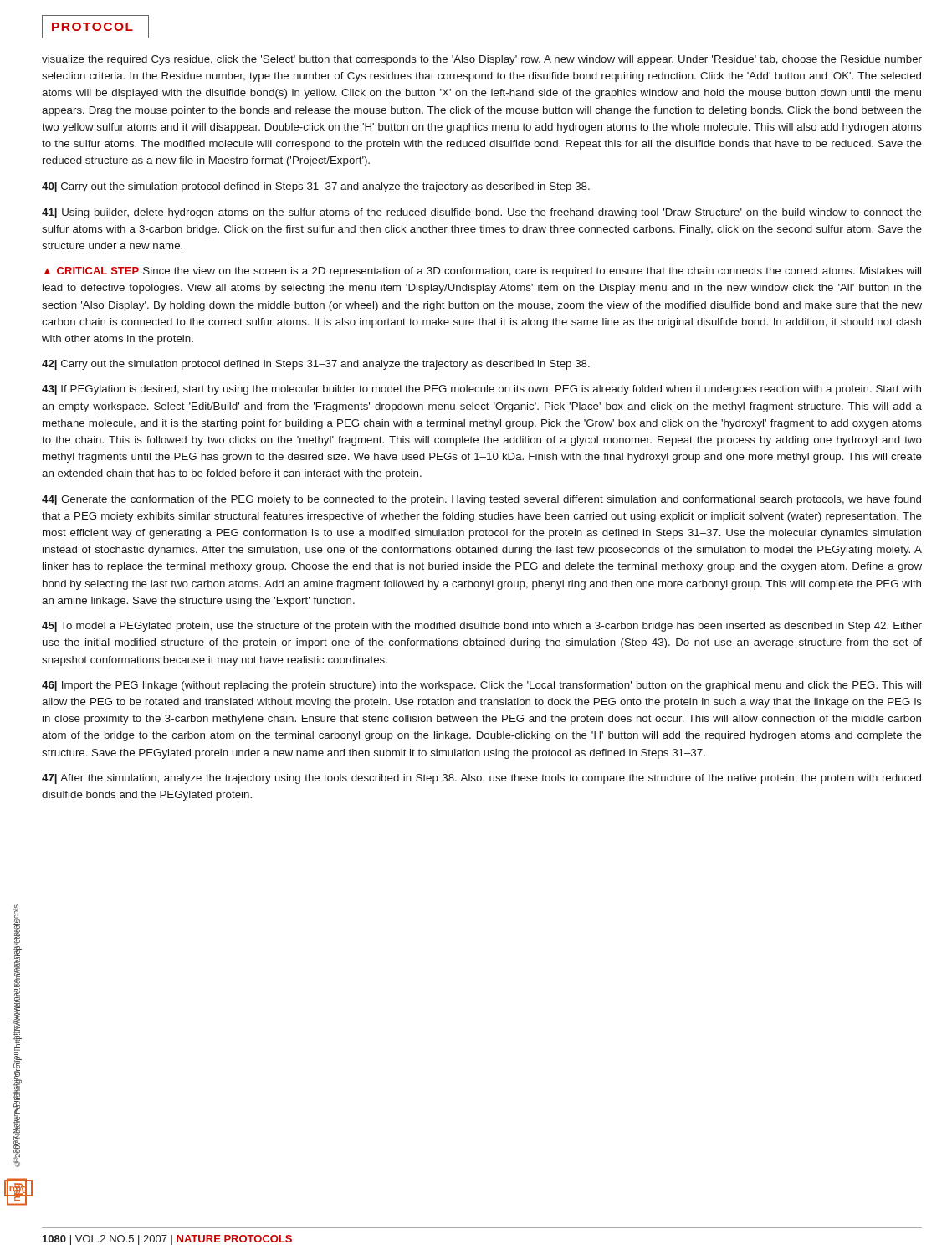The height and width of the screenshot is (1255, 952).
Task: Navigate to the text starting "visualize the required Cys residue, click the 'Select'"
Action: click(482, 110)
